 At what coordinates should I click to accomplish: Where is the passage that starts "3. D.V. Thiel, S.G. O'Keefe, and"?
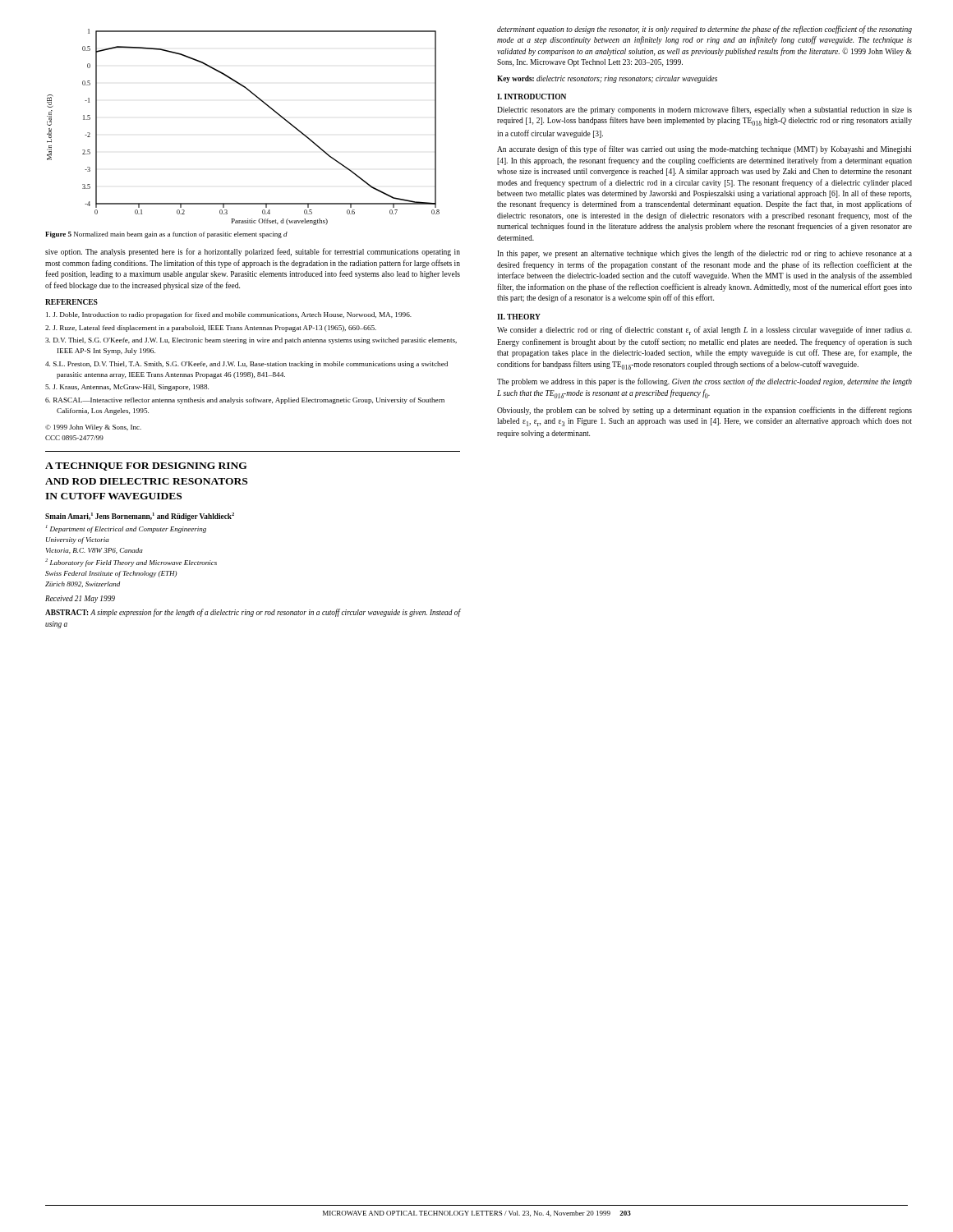pos(251,346)
